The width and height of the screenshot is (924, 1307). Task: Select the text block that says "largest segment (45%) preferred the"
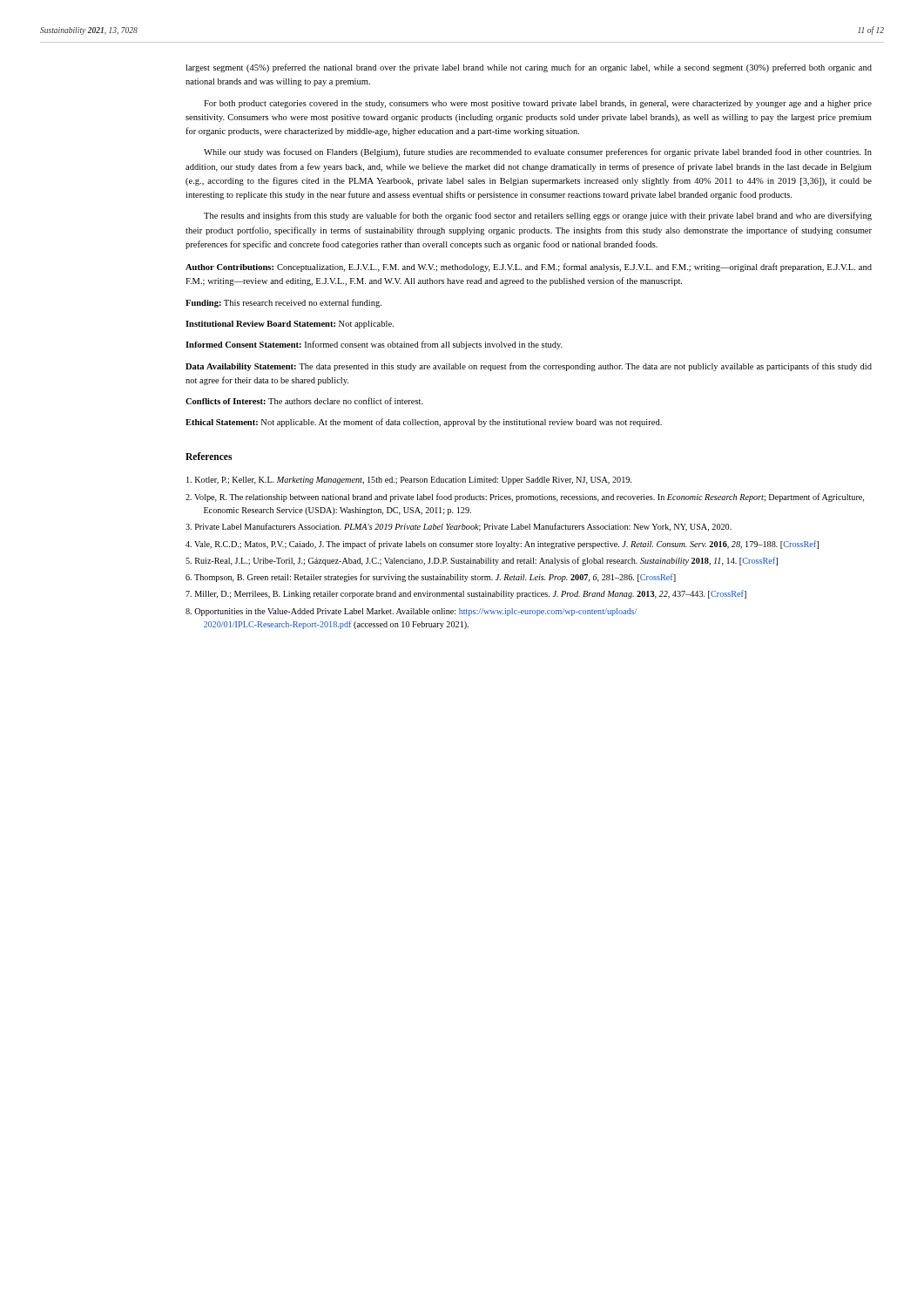coord(529,157)
